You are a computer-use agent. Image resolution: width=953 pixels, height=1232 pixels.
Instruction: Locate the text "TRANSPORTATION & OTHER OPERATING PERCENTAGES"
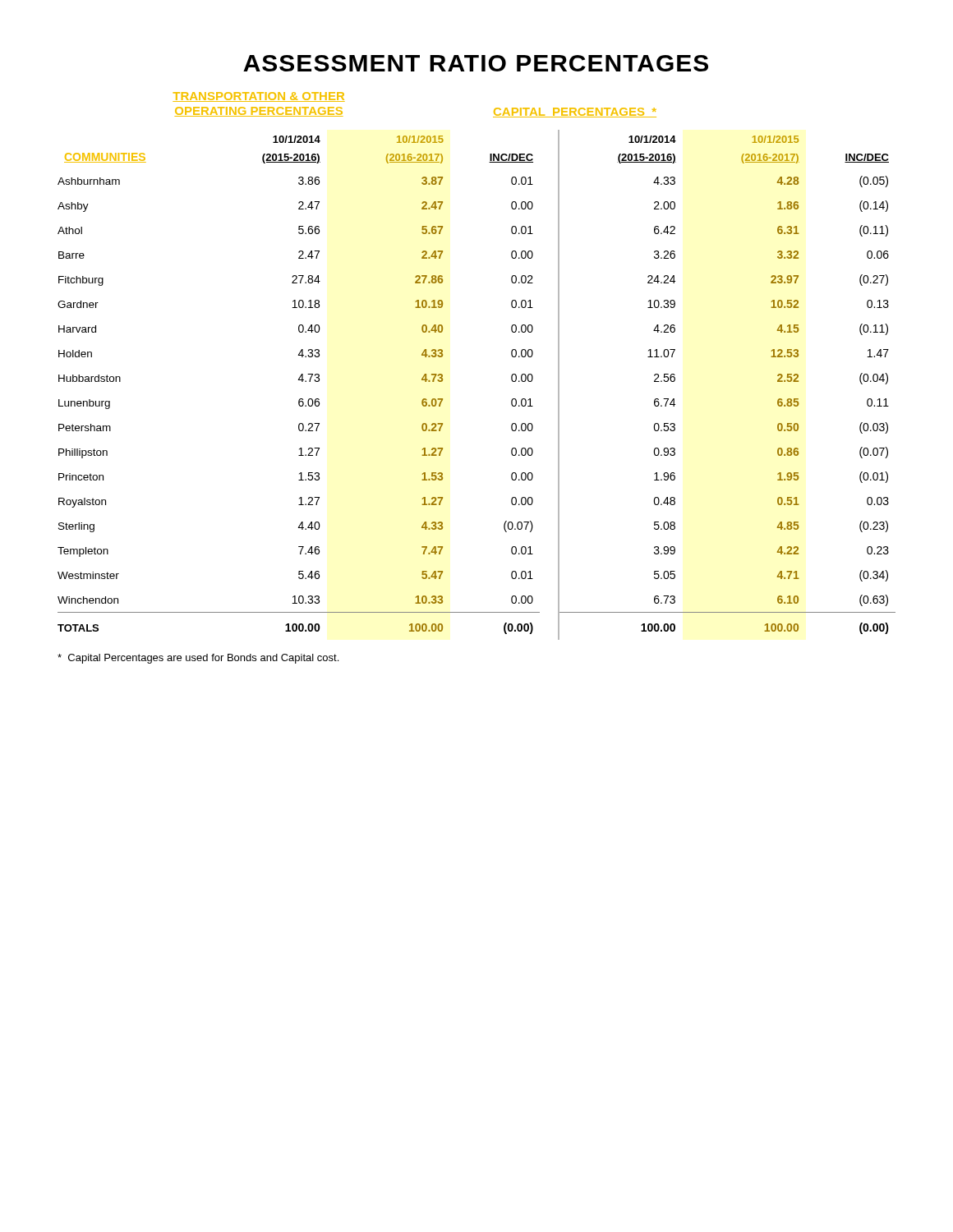point(259,103)
